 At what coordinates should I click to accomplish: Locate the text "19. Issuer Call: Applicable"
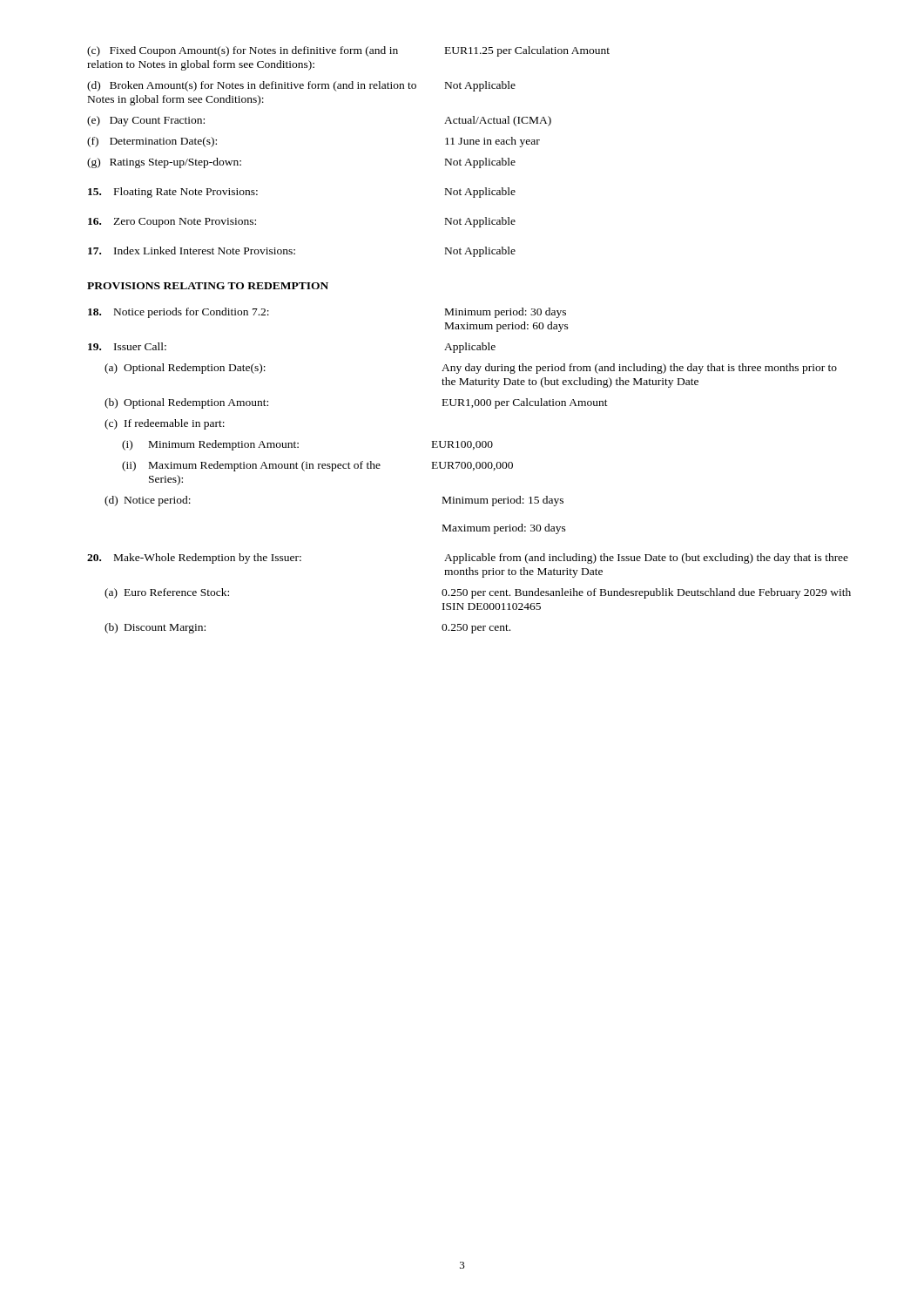(470, 347)
